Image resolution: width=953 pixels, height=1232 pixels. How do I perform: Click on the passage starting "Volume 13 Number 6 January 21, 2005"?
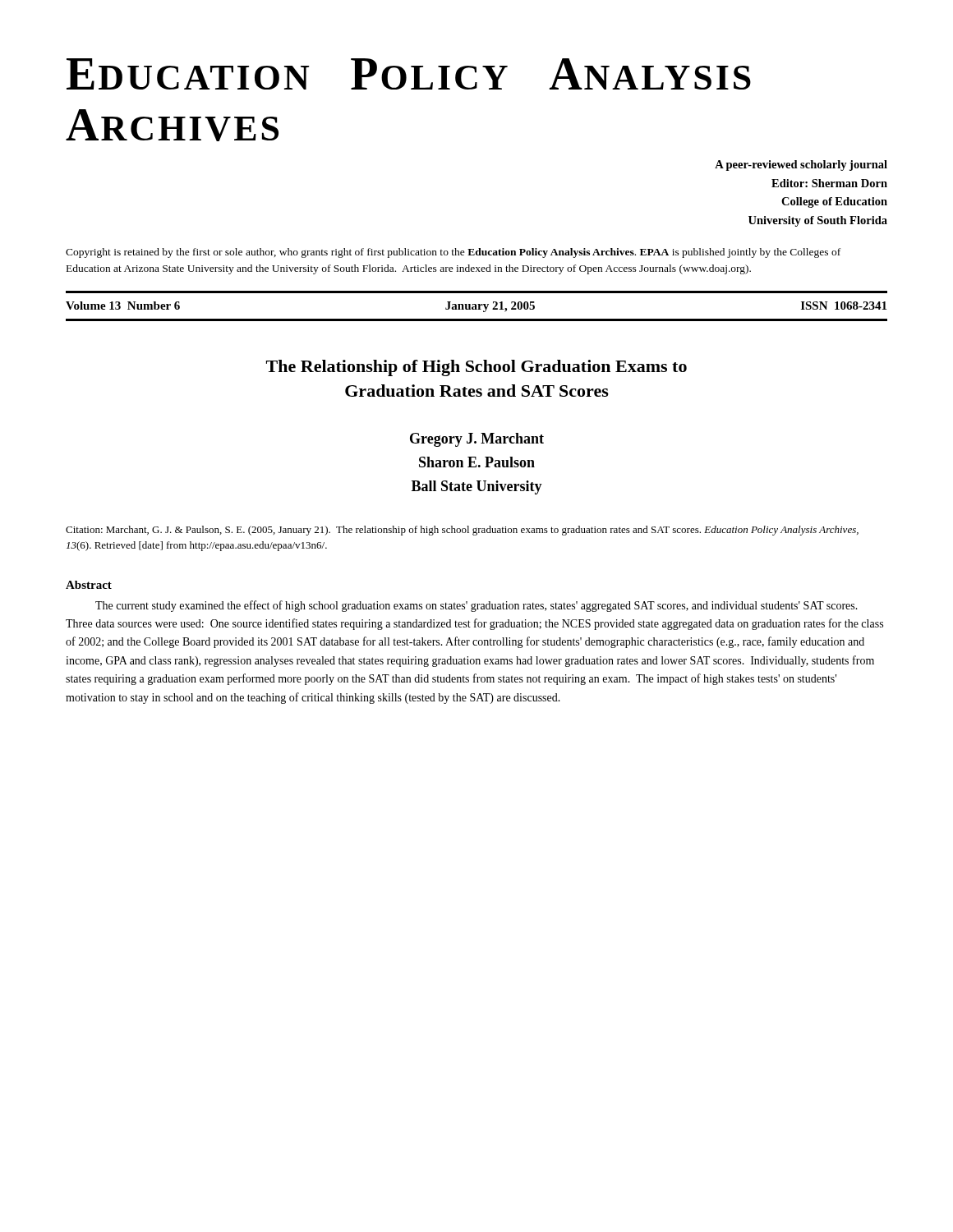pos(476,306)
